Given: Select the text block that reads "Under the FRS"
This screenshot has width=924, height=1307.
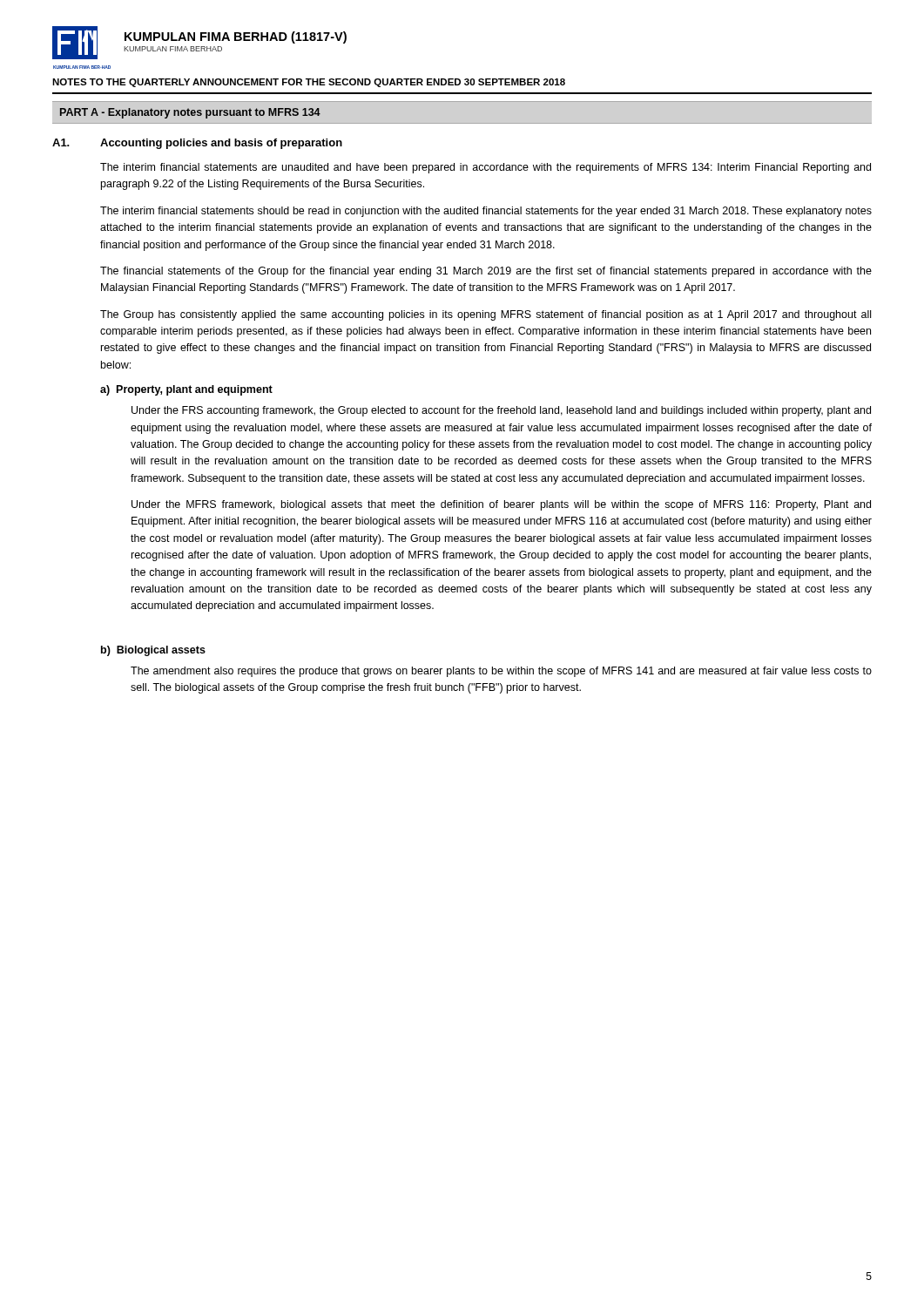Looking at the screenshot, I should 501,444.
